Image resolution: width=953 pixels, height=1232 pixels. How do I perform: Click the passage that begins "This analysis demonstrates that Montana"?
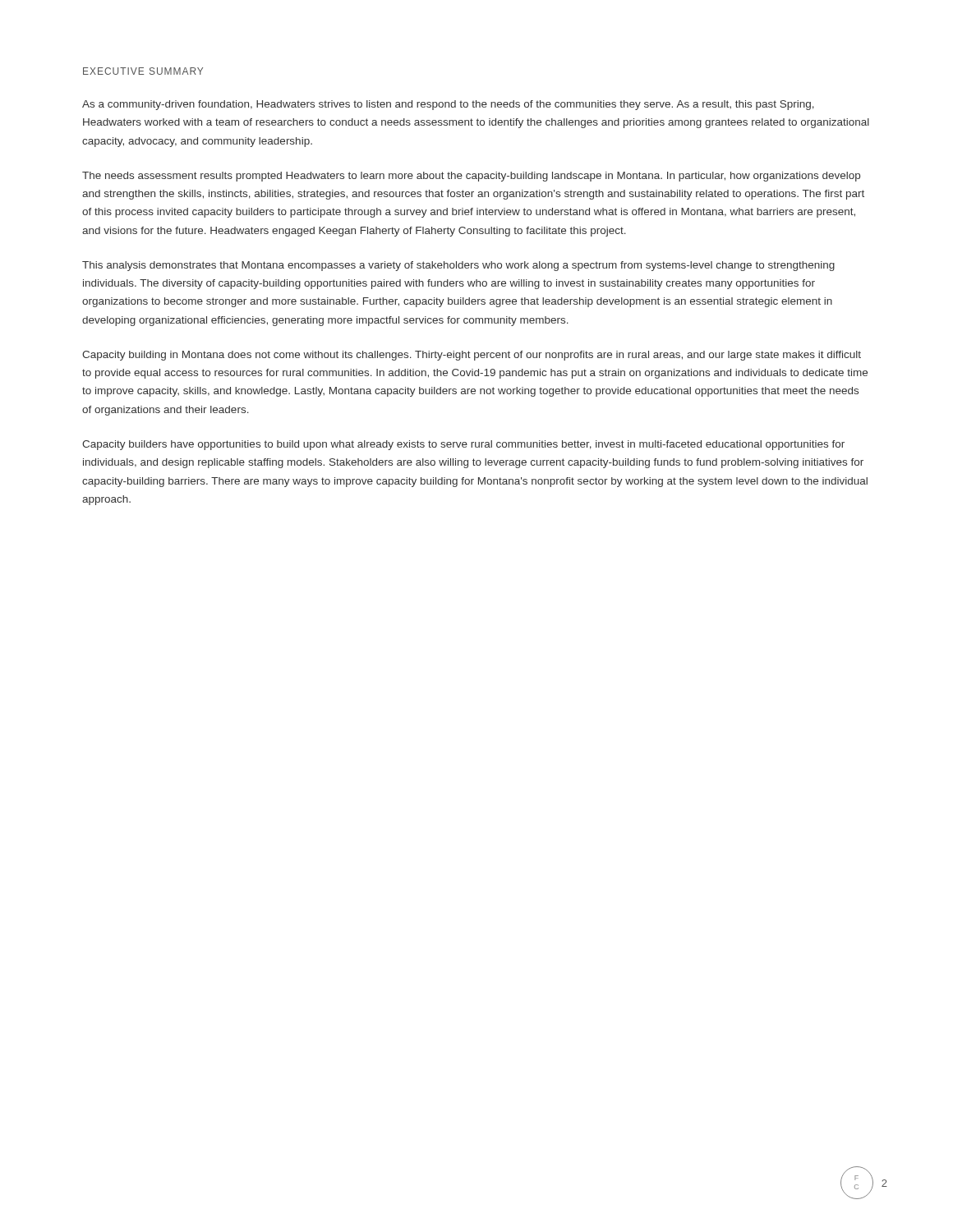(476, 293)
